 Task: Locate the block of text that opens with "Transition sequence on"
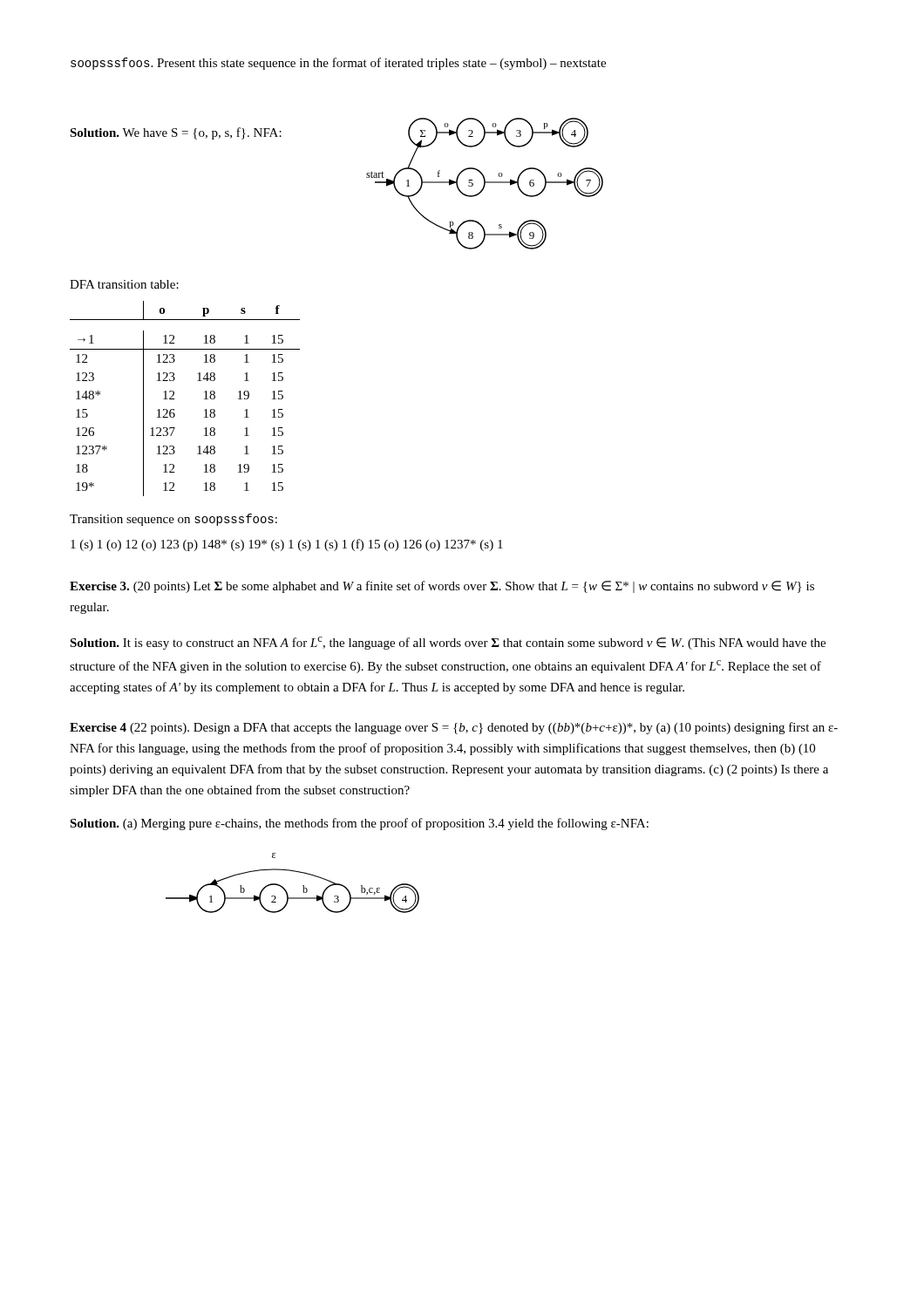(174, 520)
